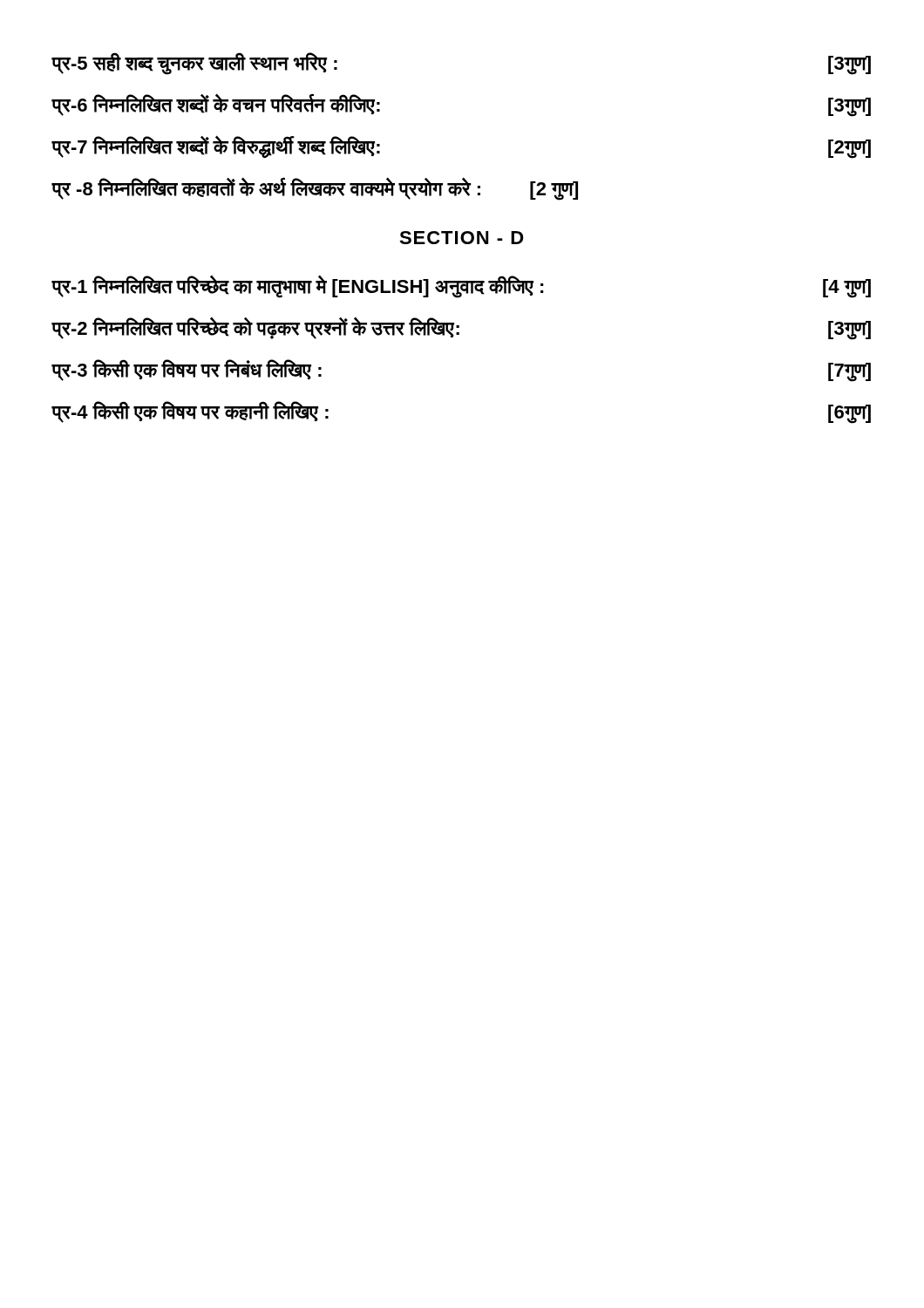The image size is (924, 1308).
Task: Navigate to the block starting "प्र-1 निम्नलिखित परिच्छेद का"
Action: [x=462, y=287]
